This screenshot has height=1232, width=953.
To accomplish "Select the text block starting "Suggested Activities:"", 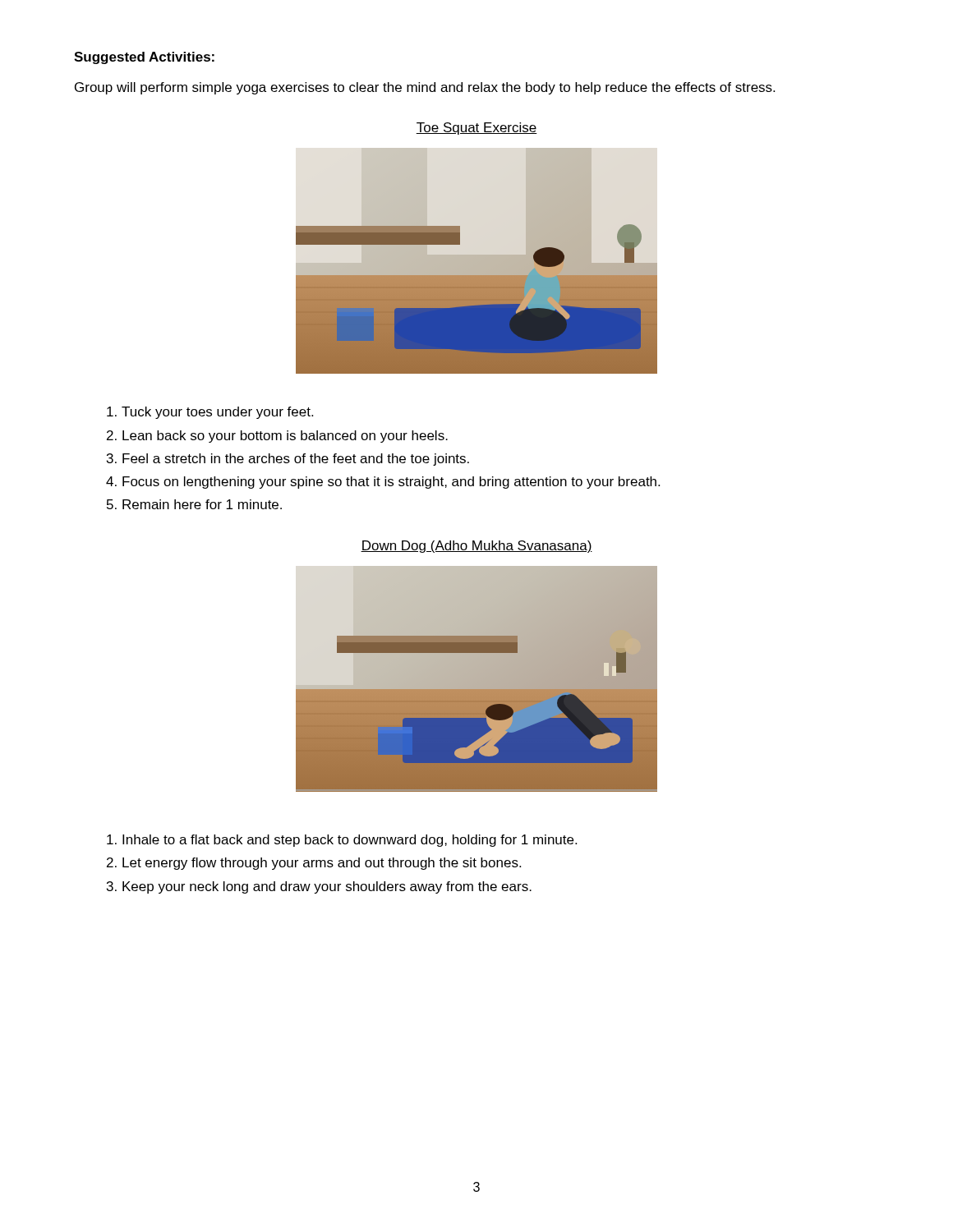I will click(145, 57).
